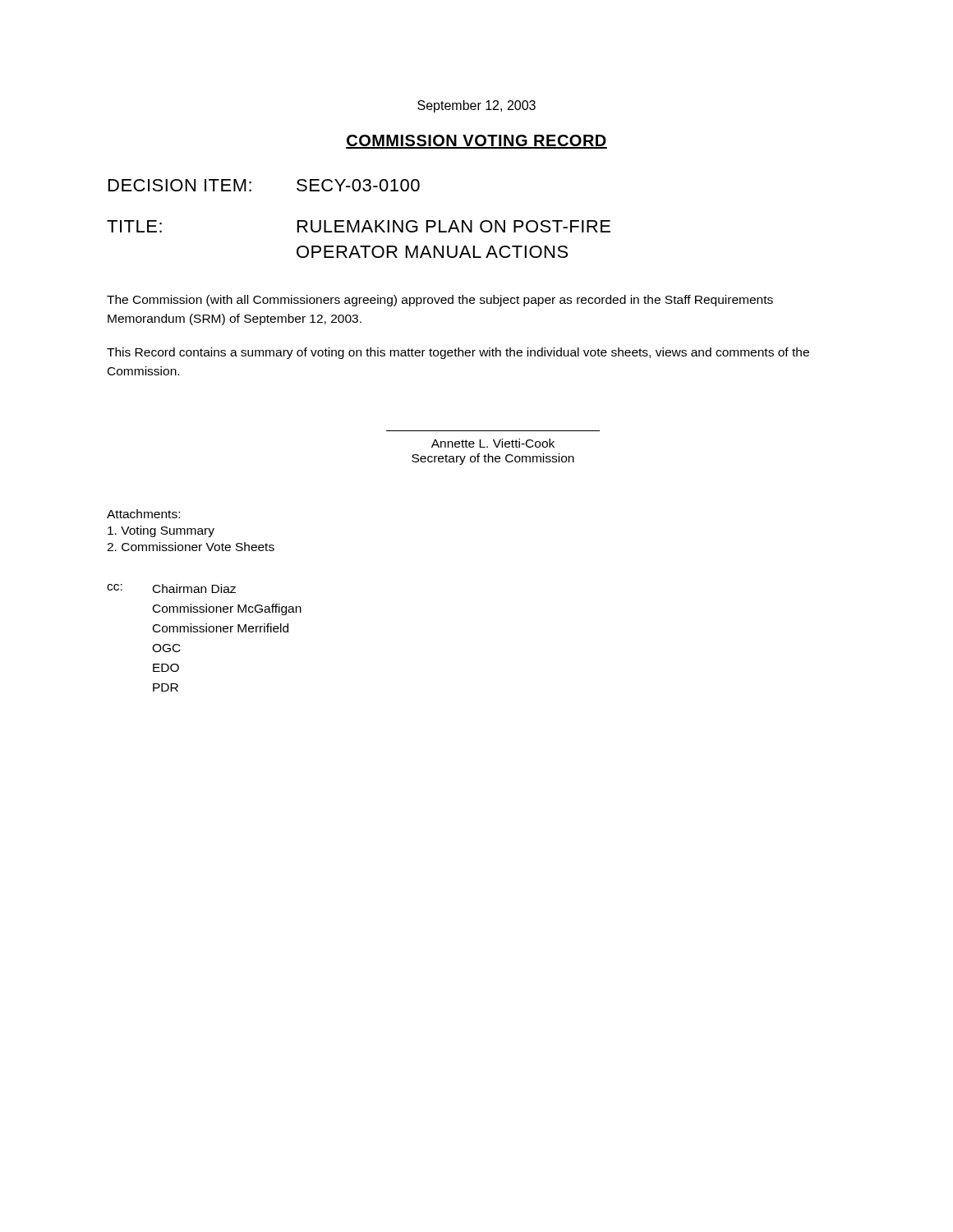Point to the block beginning "Attachments: 1. Voting"
The height and width of the screenshot is (1232, 953).
[143, 514]
